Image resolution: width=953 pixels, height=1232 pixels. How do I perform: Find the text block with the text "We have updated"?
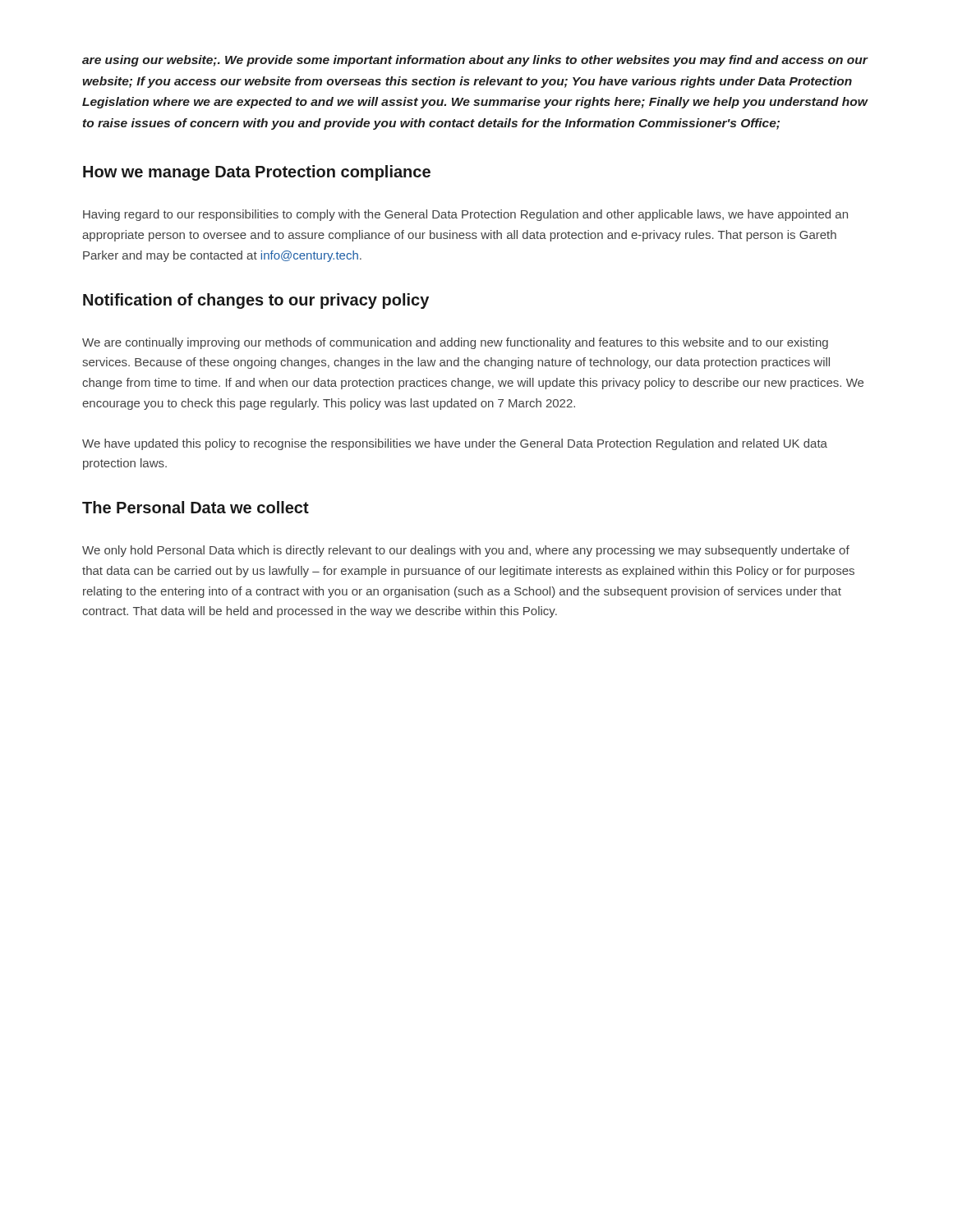[455, 453]
